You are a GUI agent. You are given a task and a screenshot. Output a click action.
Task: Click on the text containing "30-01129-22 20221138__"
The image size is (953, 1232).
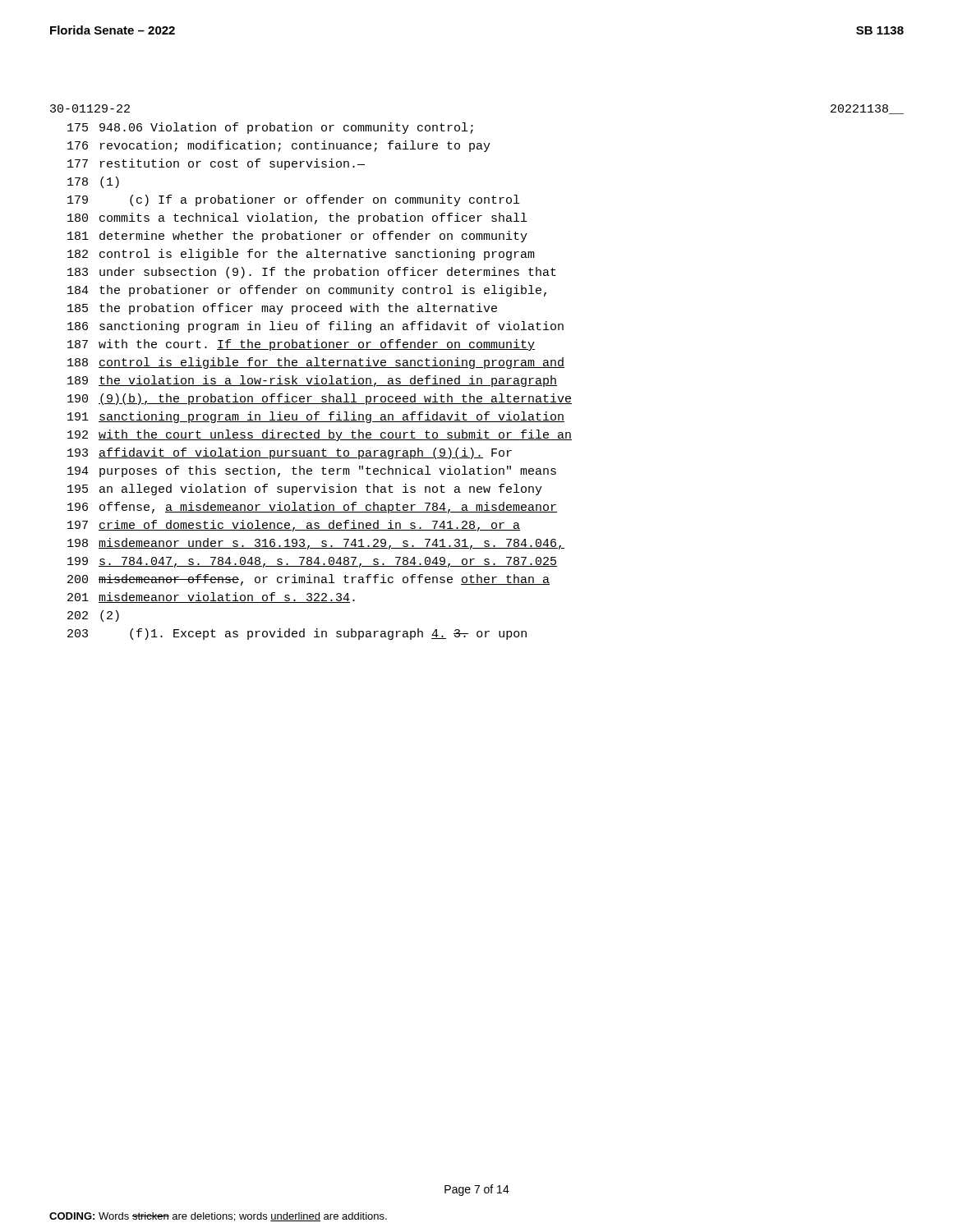(90, 109)
